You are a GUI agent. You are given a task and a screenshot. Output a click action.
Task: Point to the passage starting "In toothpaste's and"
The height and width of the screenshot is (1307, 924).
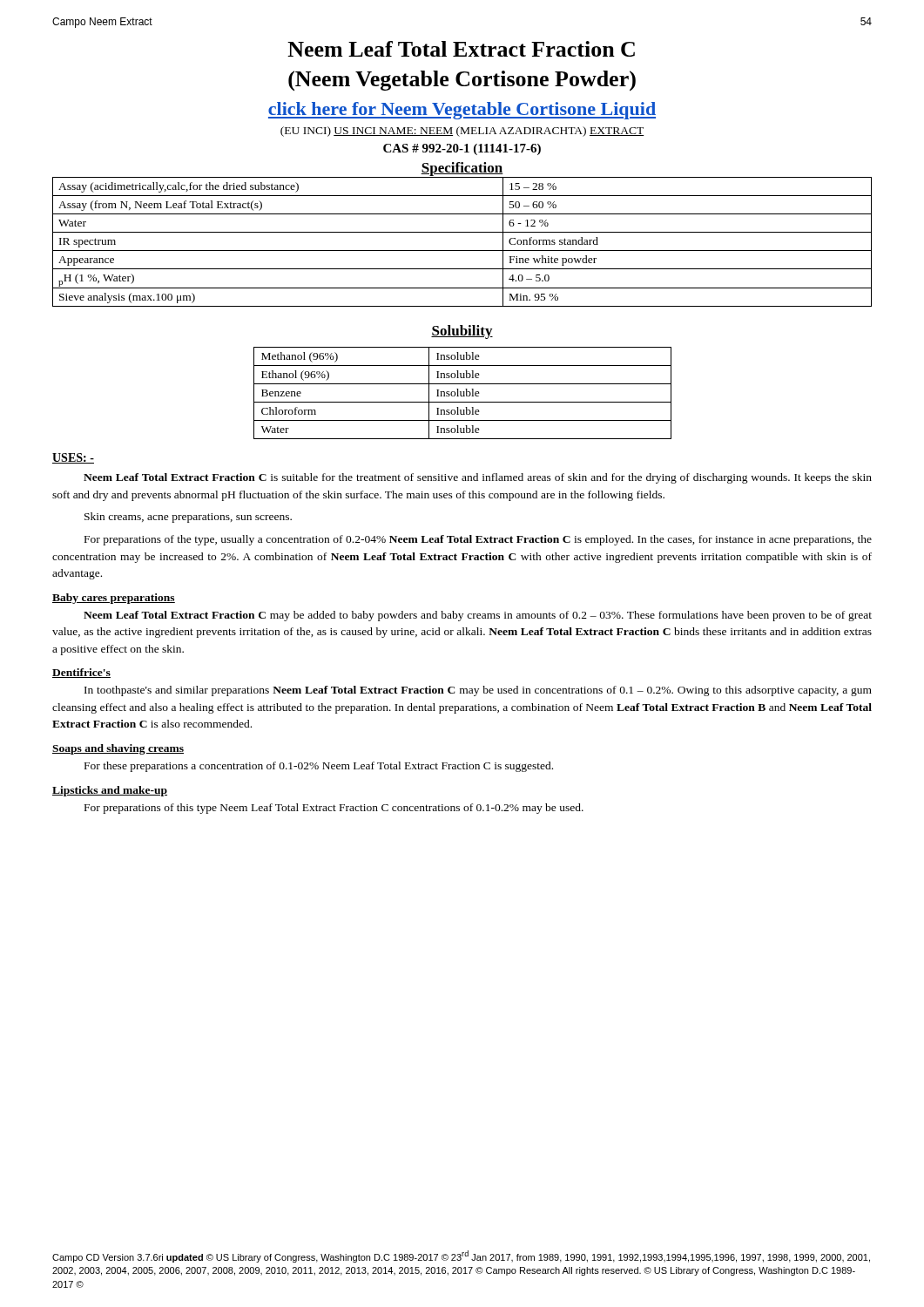pyautogui.click(x=462, y=707)
